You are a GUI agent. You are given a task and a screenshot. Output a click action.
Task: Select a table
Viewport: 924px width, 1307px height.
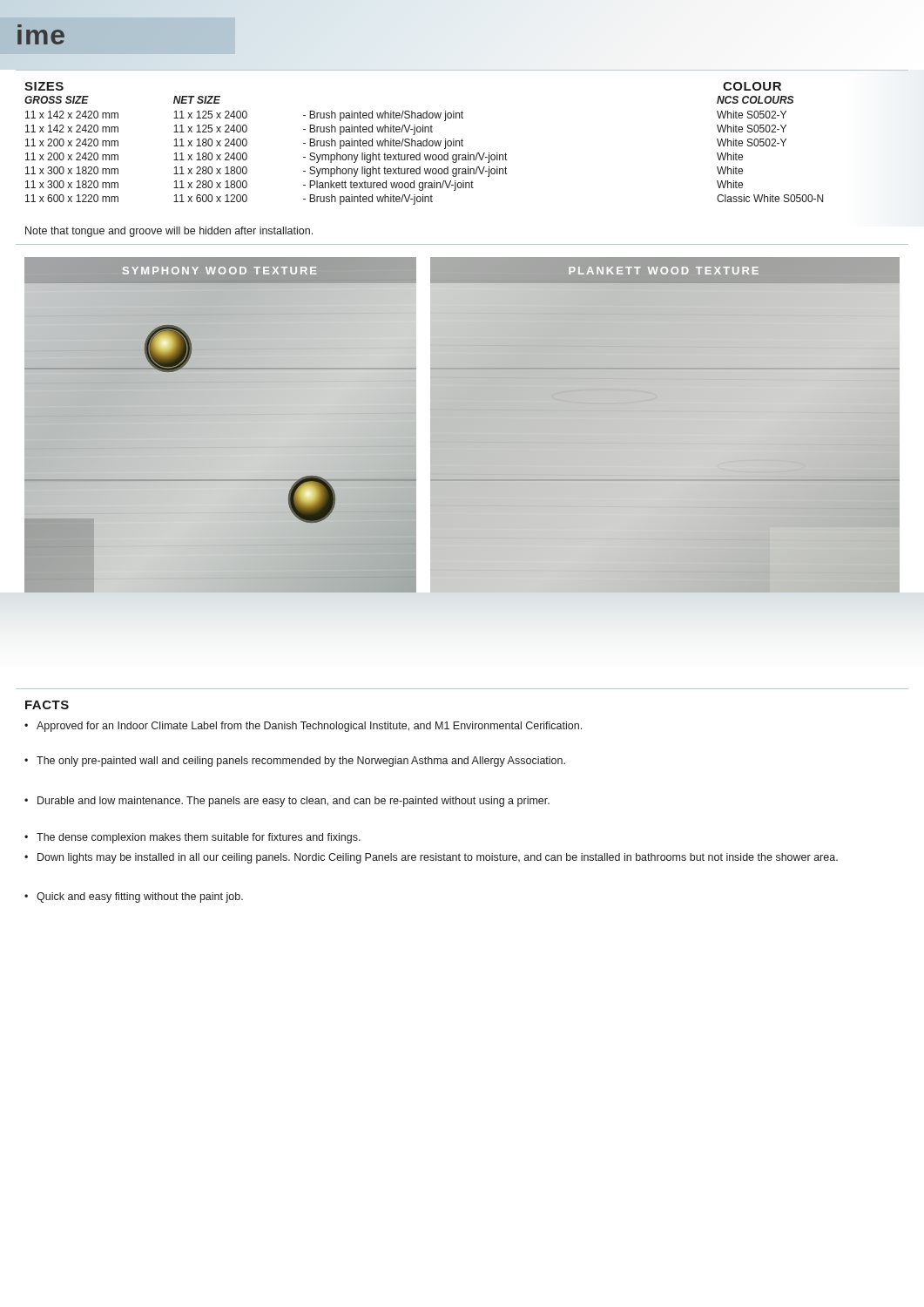coord(455,150)
